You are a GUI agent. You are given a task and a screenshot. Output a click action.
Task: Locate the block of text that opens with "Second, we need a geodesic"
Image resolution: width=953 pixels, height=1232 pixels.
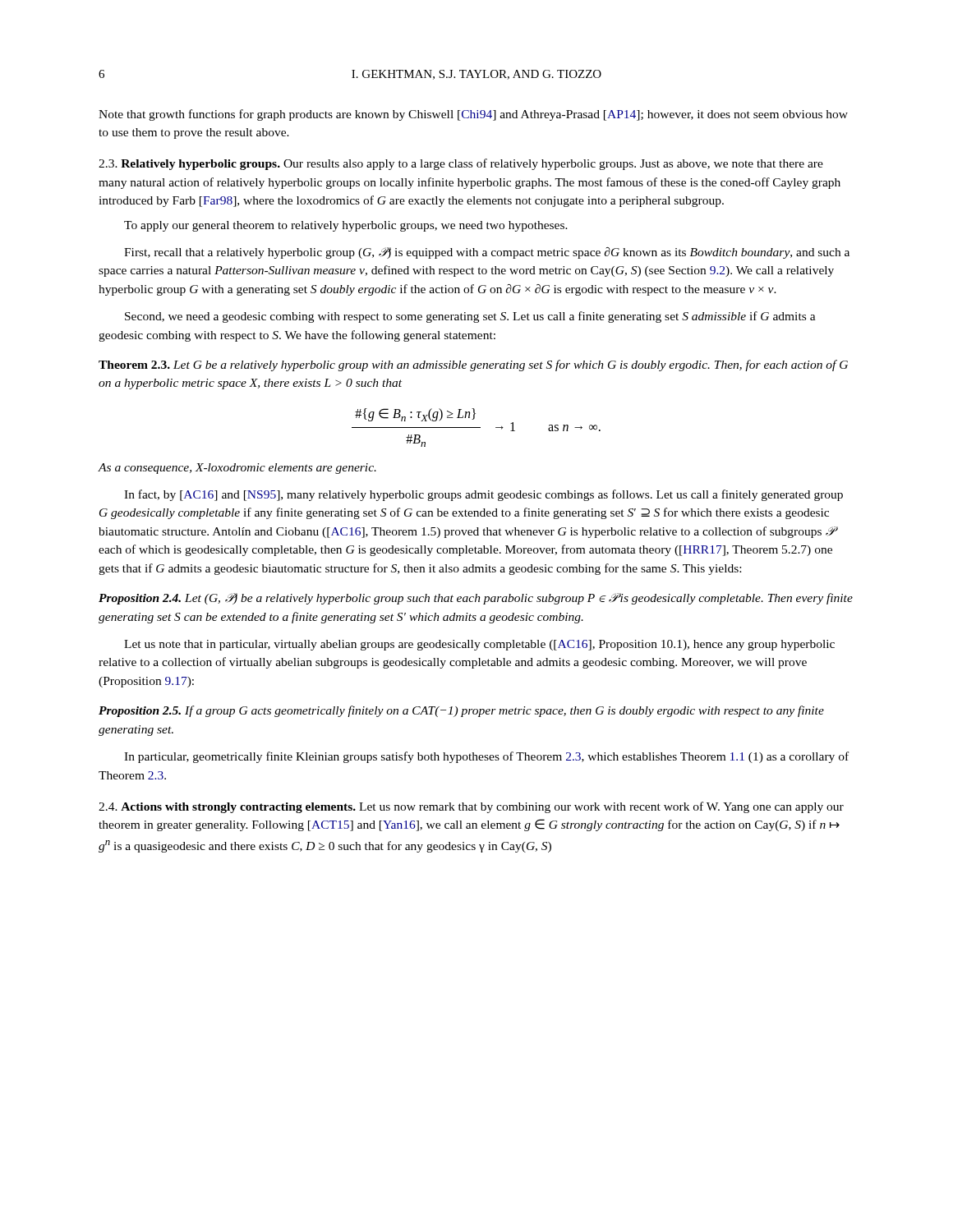pyautogui.click(x=457, y=325)
